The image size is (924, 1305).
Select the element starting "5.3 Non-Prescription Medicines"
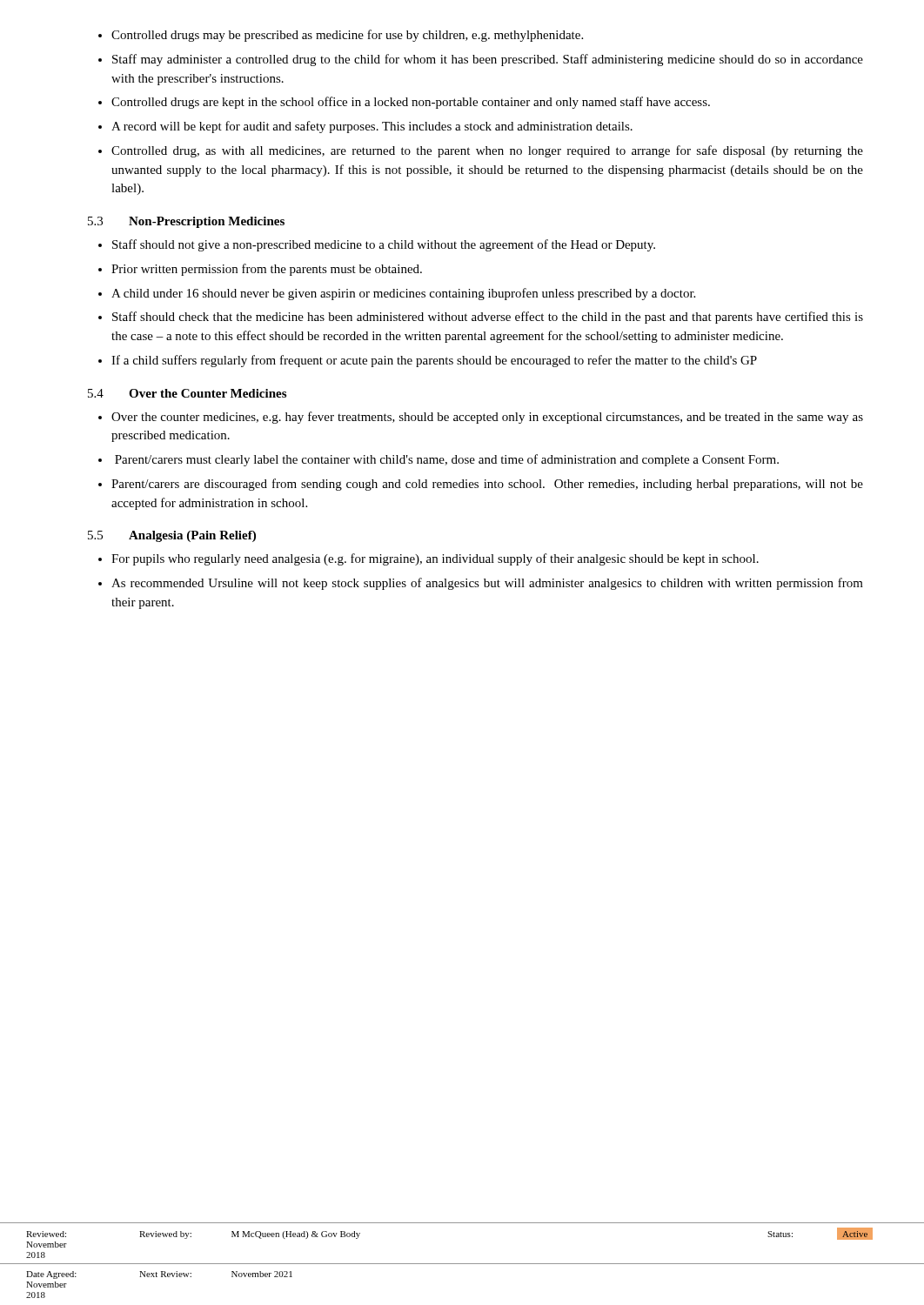(x=186, y=221)
